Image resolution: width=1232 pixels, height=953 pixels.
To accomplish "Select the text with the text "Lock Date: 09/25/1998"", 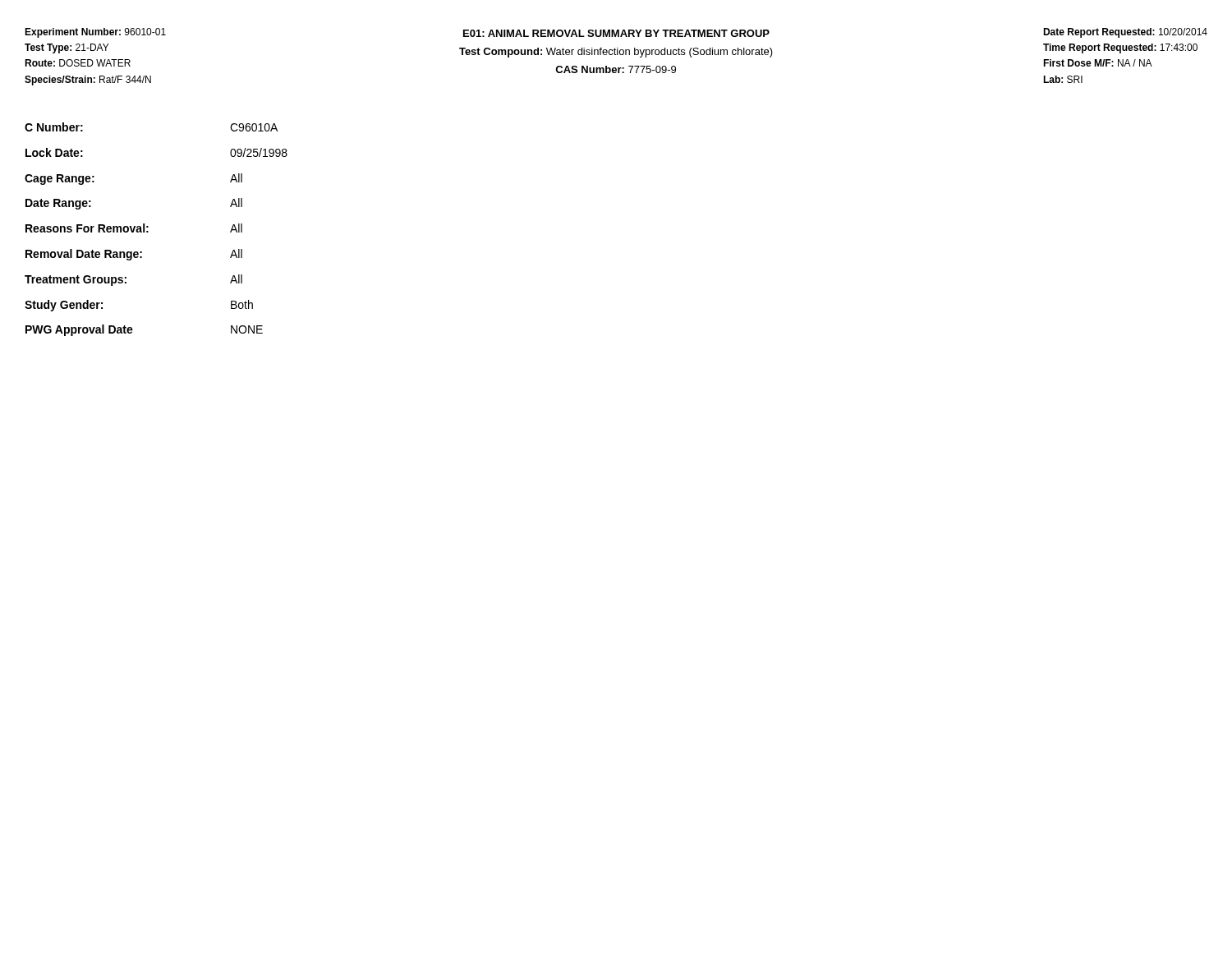I will pos(57,152).
